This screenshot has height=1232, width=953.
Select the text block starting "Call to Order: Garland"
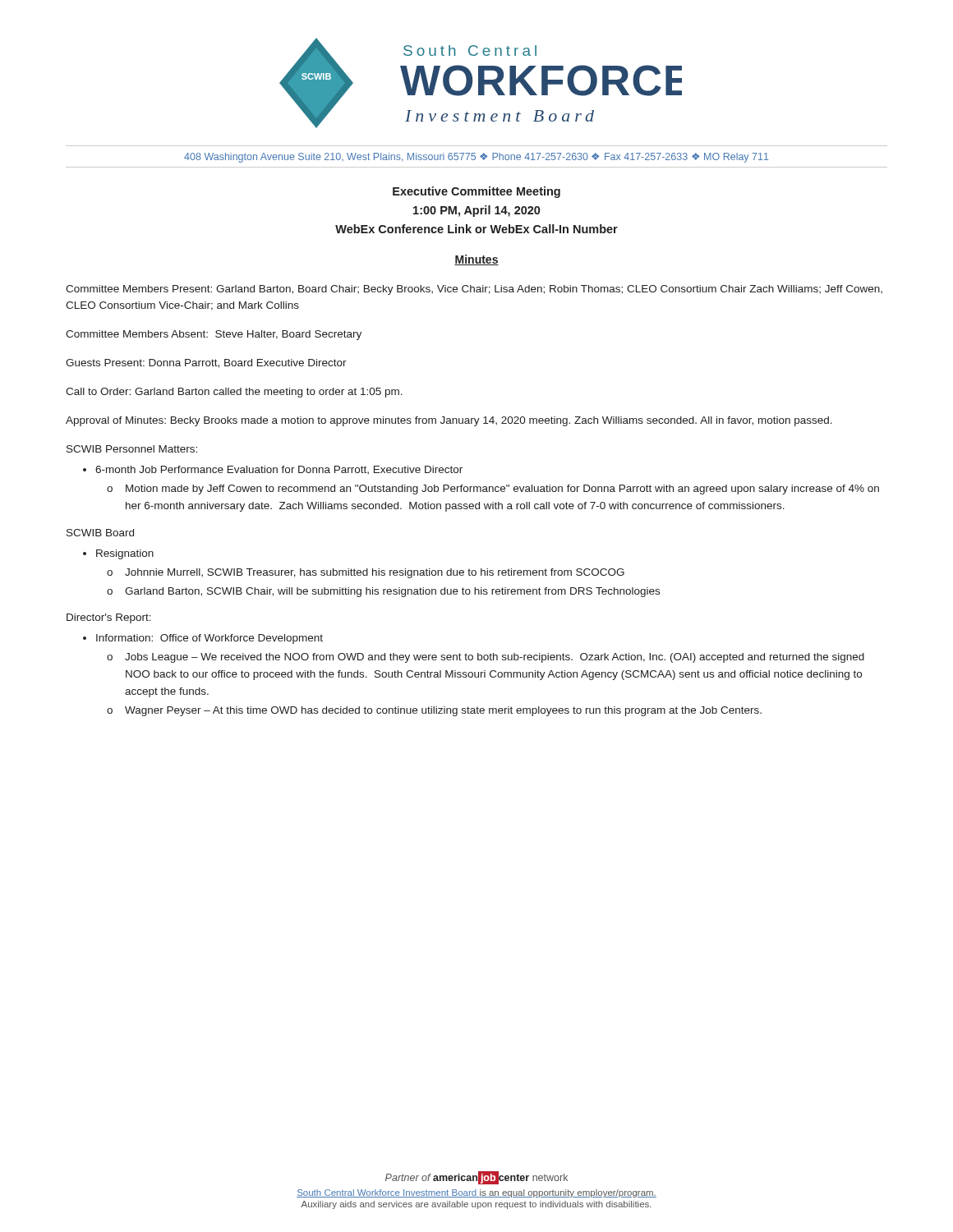point(234,392)
